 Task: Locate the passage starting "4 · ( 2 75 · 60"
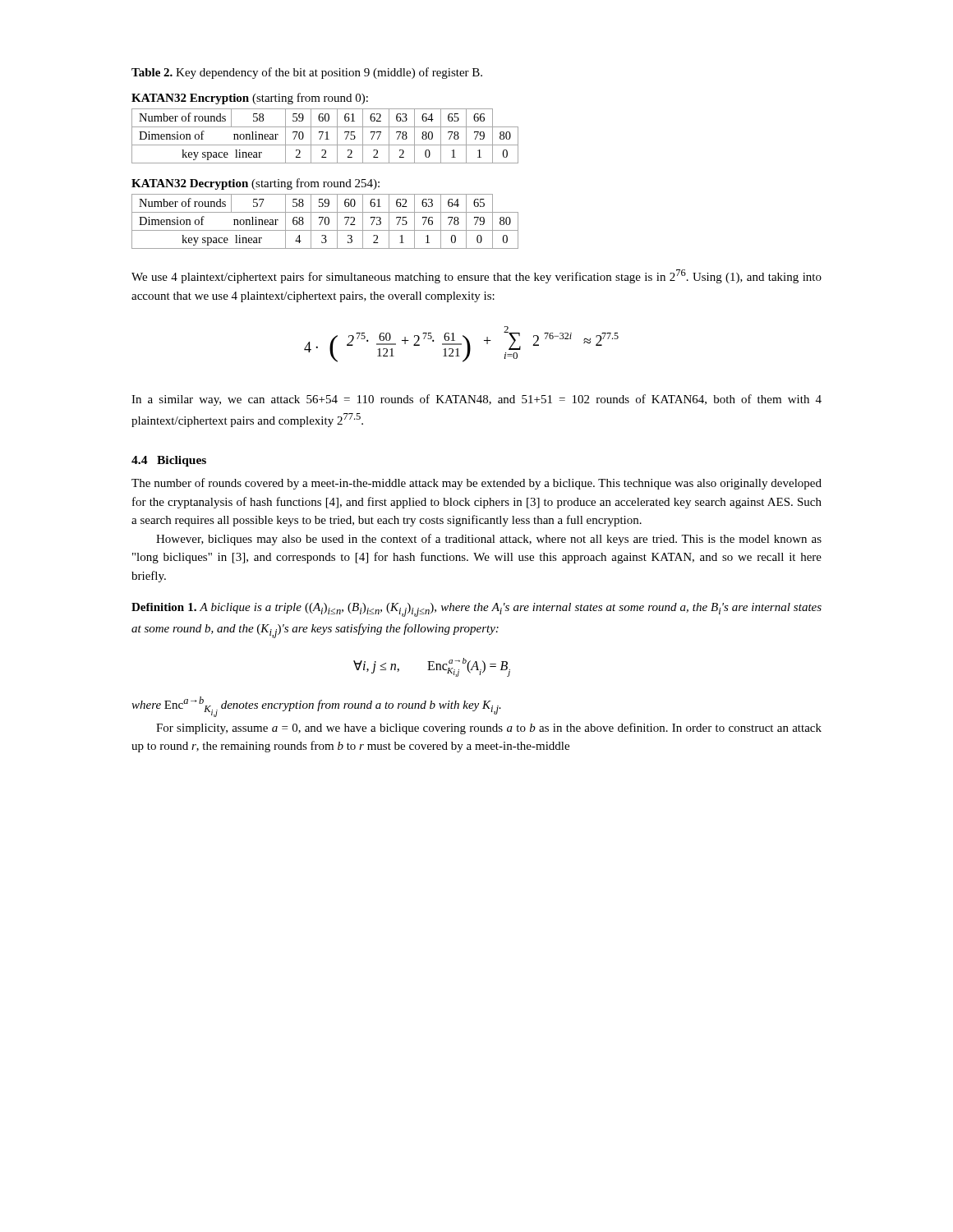tap(476, 346)
